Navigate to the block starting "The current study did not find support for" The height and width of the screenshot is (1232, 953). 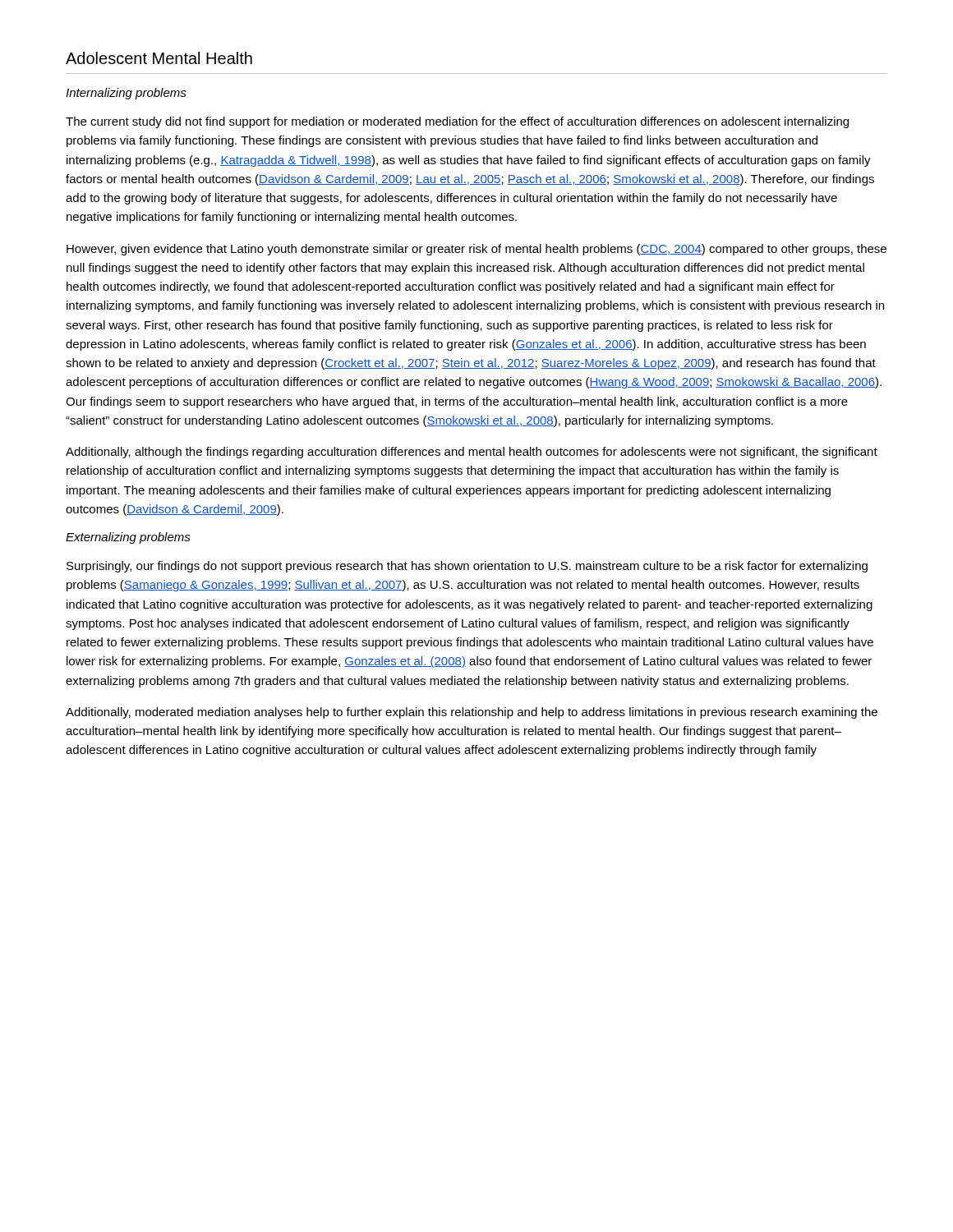point(476,169)
